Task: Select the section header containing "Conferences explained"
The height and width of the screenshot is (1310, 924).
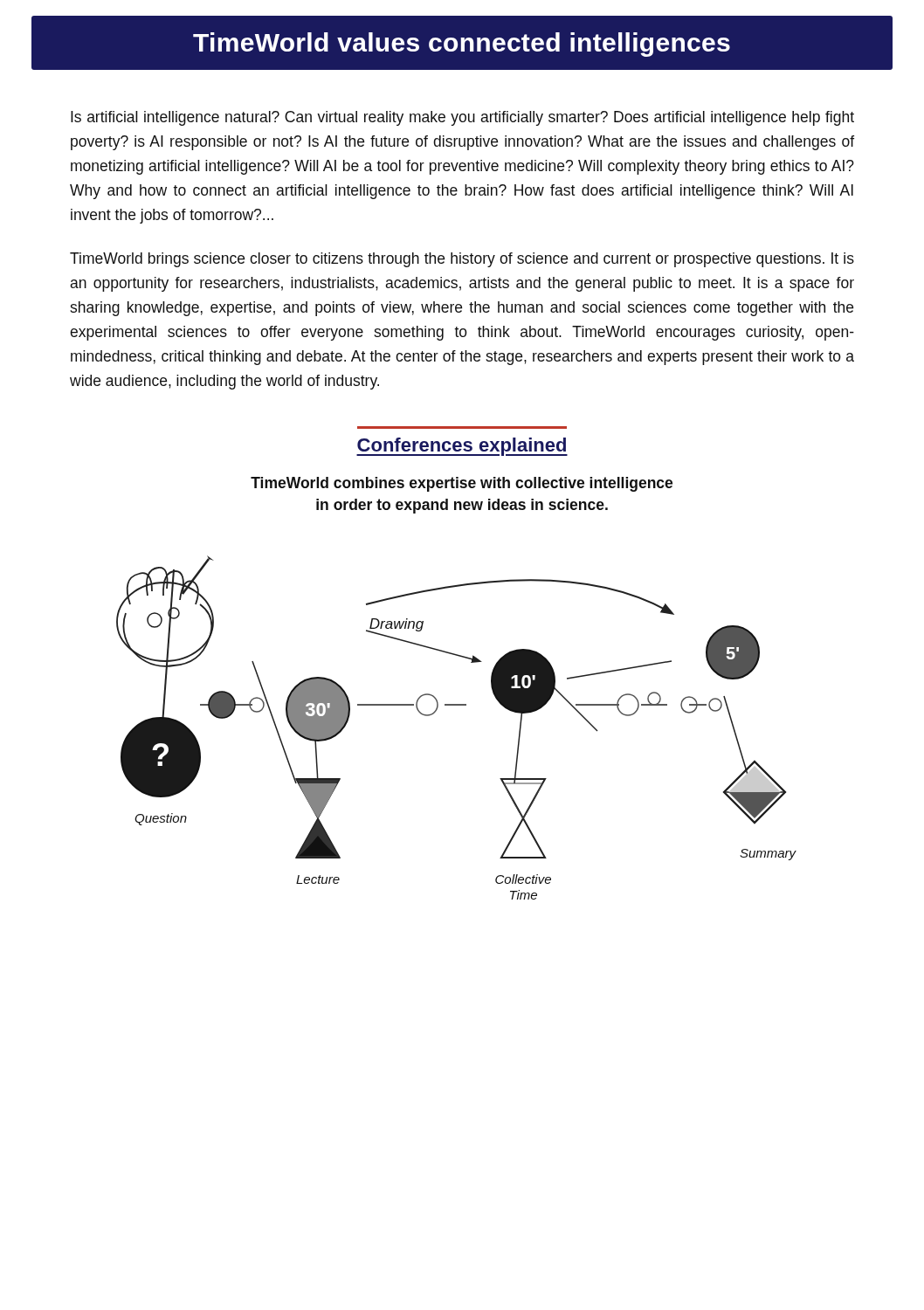Action: tap(462, 441)
